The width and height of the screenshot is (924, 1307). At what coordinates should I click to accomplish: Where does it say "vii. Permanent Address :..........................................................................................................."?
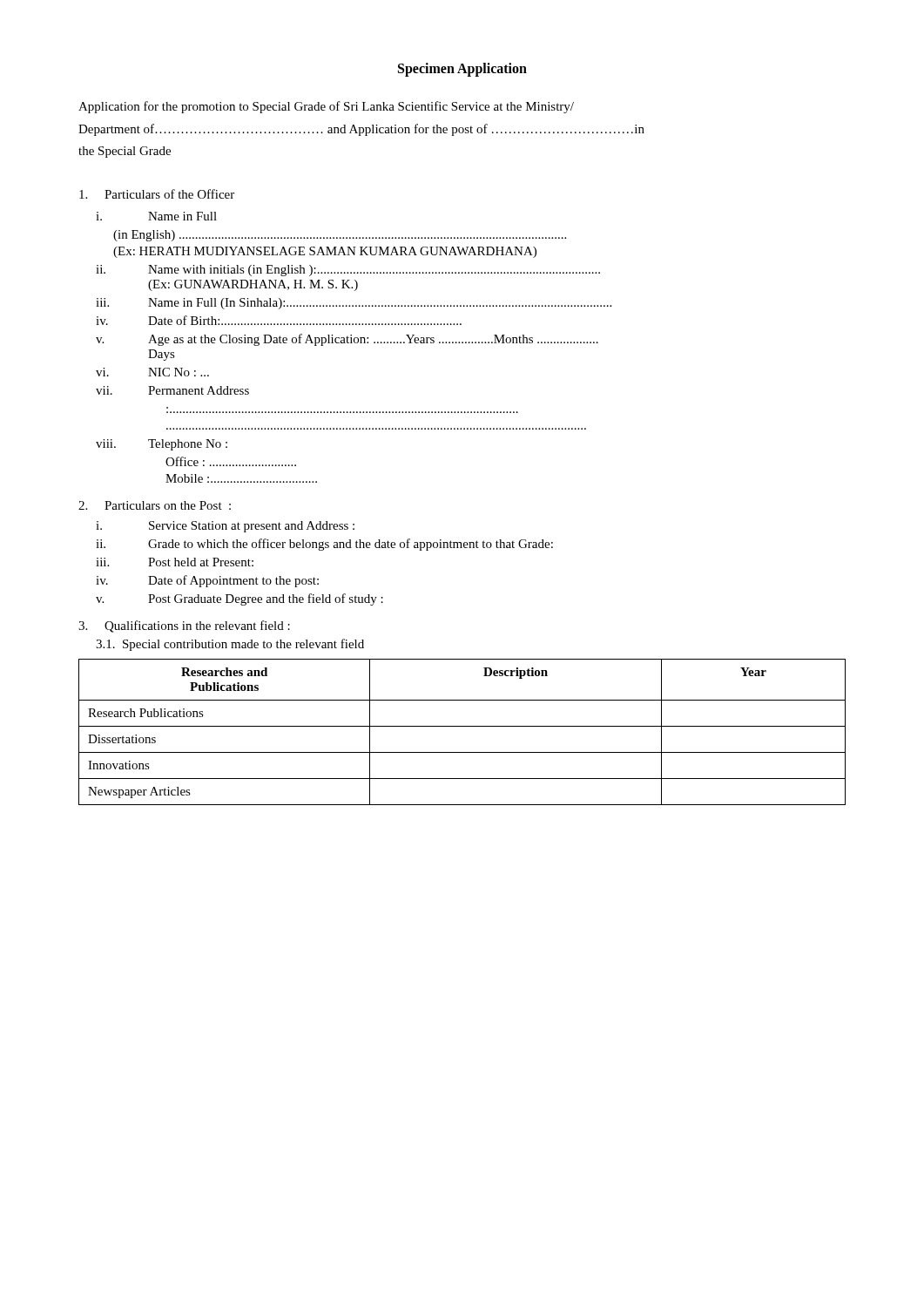point(471,408)
